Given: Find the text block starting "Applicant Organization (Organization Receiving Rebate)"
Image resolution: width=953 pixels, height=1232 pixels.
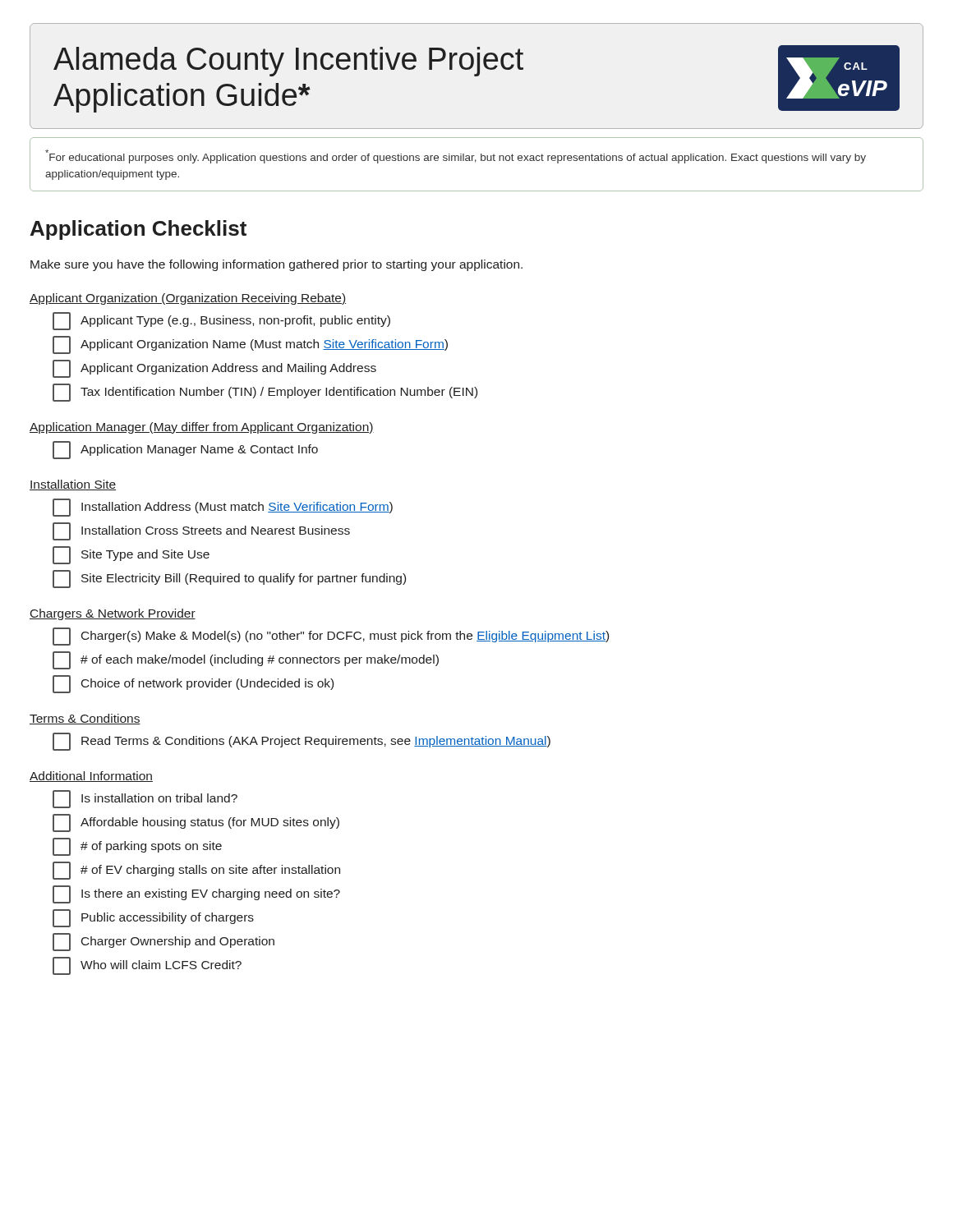Looking at the screenshot, I should (x=188, y=299).
